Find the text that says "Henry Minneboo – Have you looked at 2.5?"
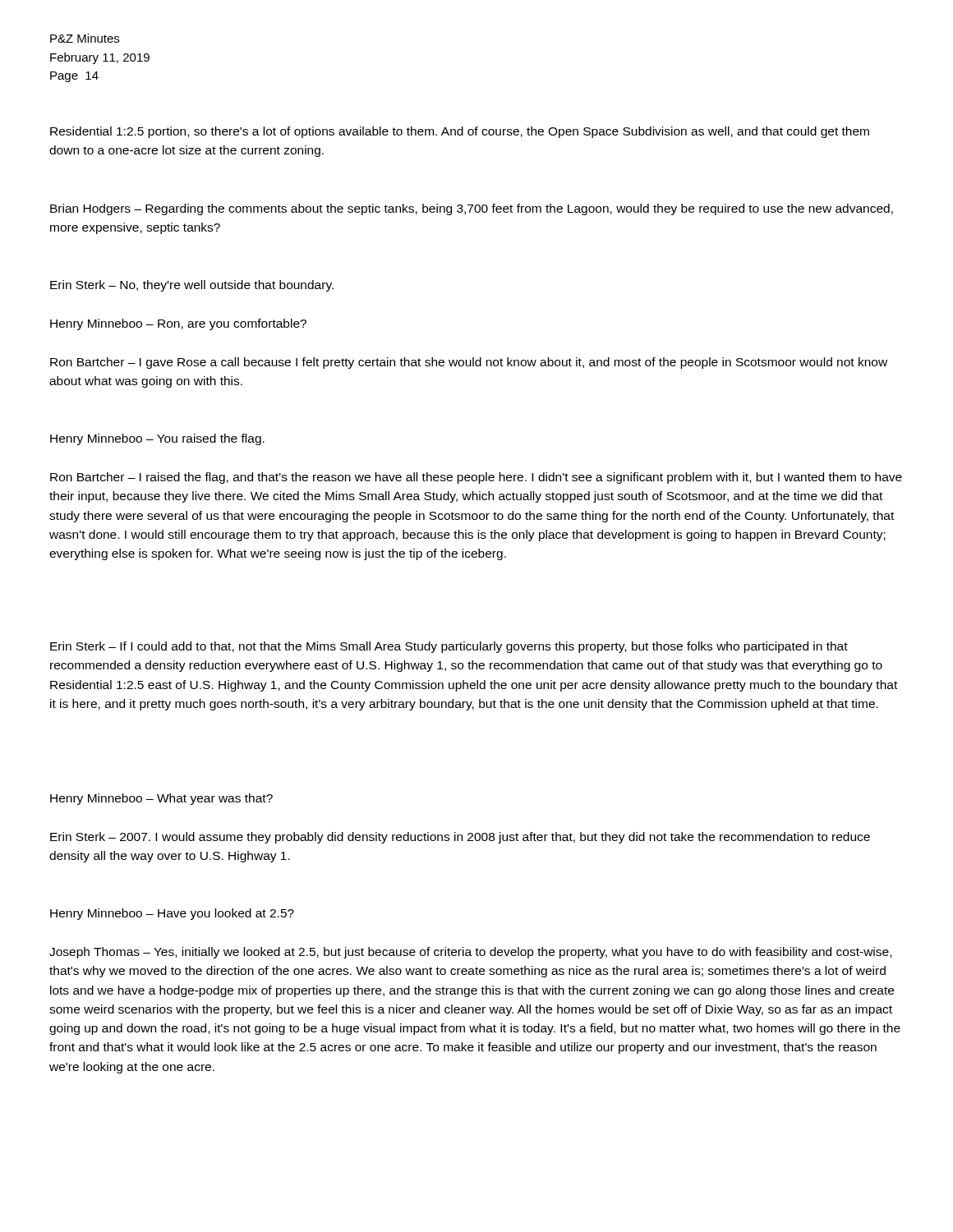Image resolution: width=953 pixels, height=1232 pixels. tap(172, 913)
